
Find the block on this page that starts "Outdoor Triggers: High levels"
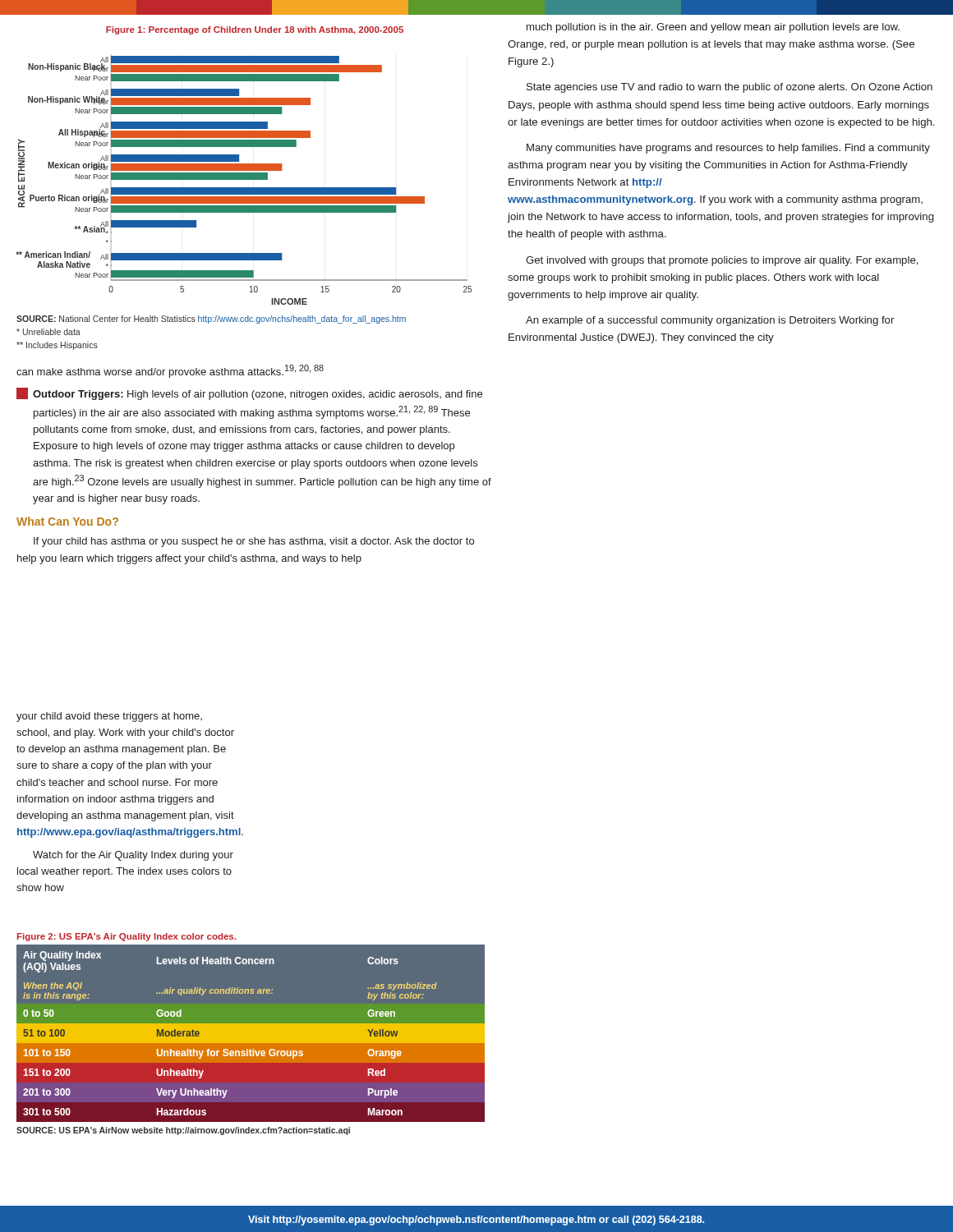tap(255, 446)
